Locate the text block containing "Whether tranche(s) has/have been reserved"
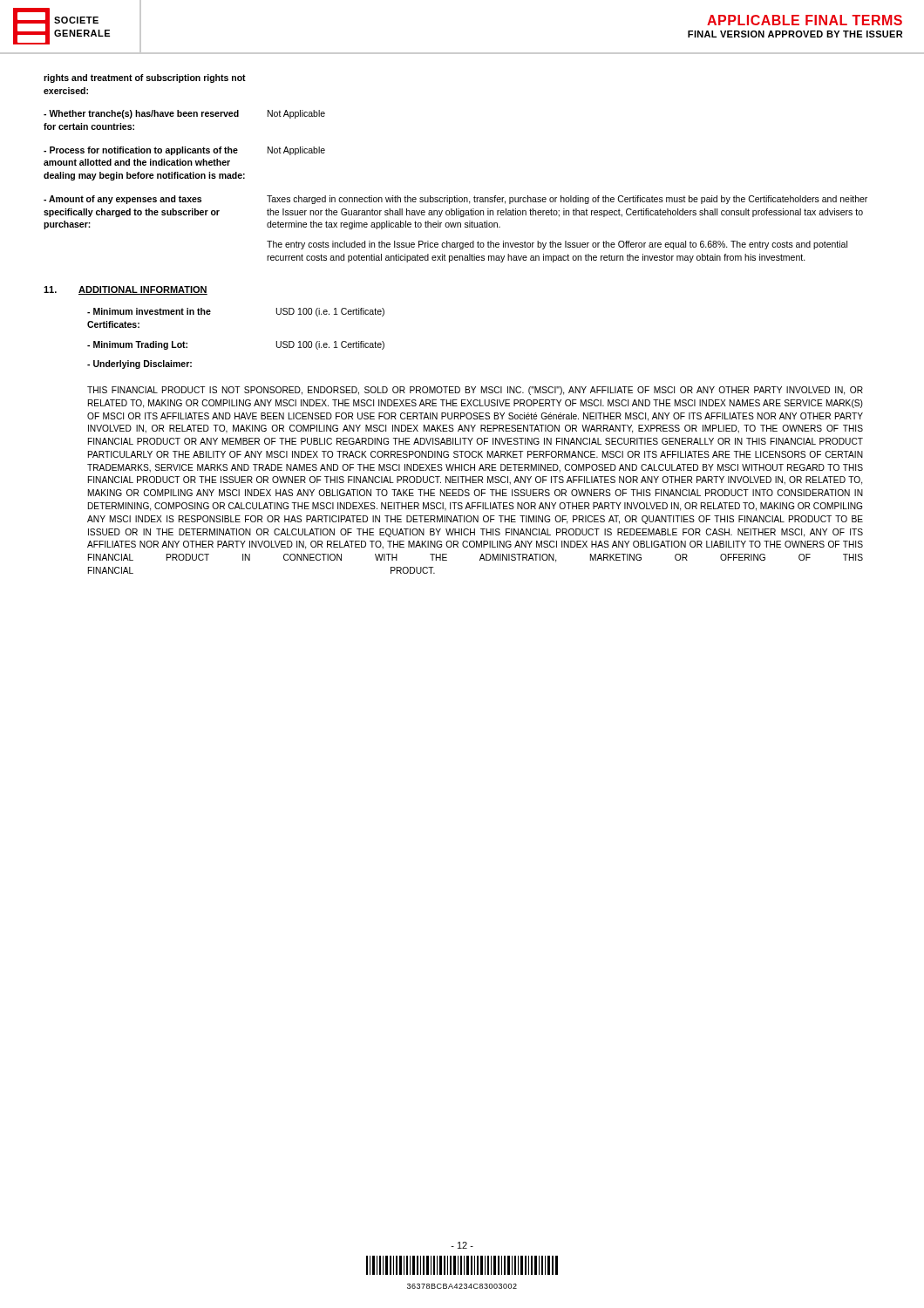The height and width of the screenshot is (1308, 924). click(184, 114)
